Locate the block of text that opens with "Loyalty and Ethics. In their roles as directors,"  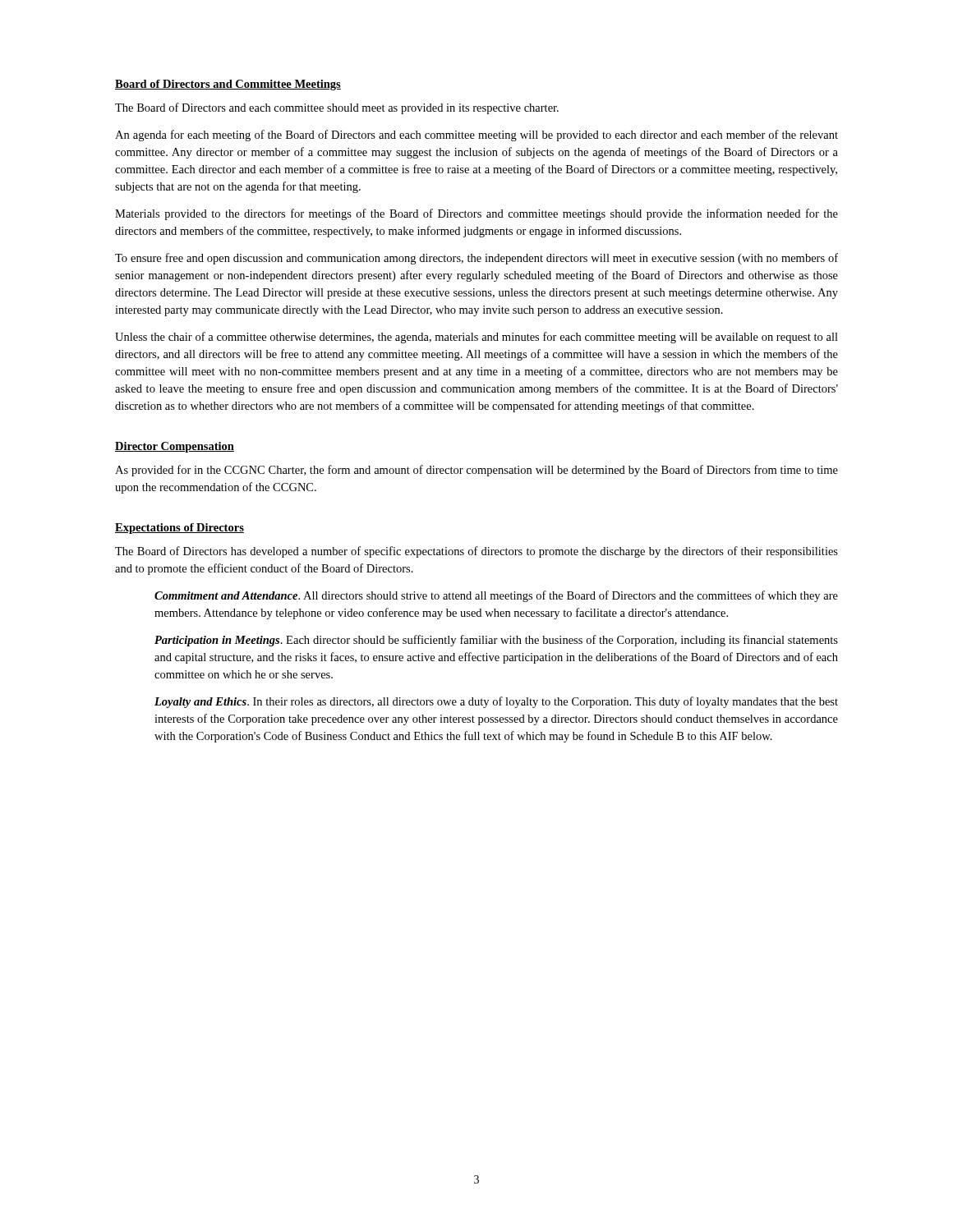pyautogui.click(x=496, y=719)
